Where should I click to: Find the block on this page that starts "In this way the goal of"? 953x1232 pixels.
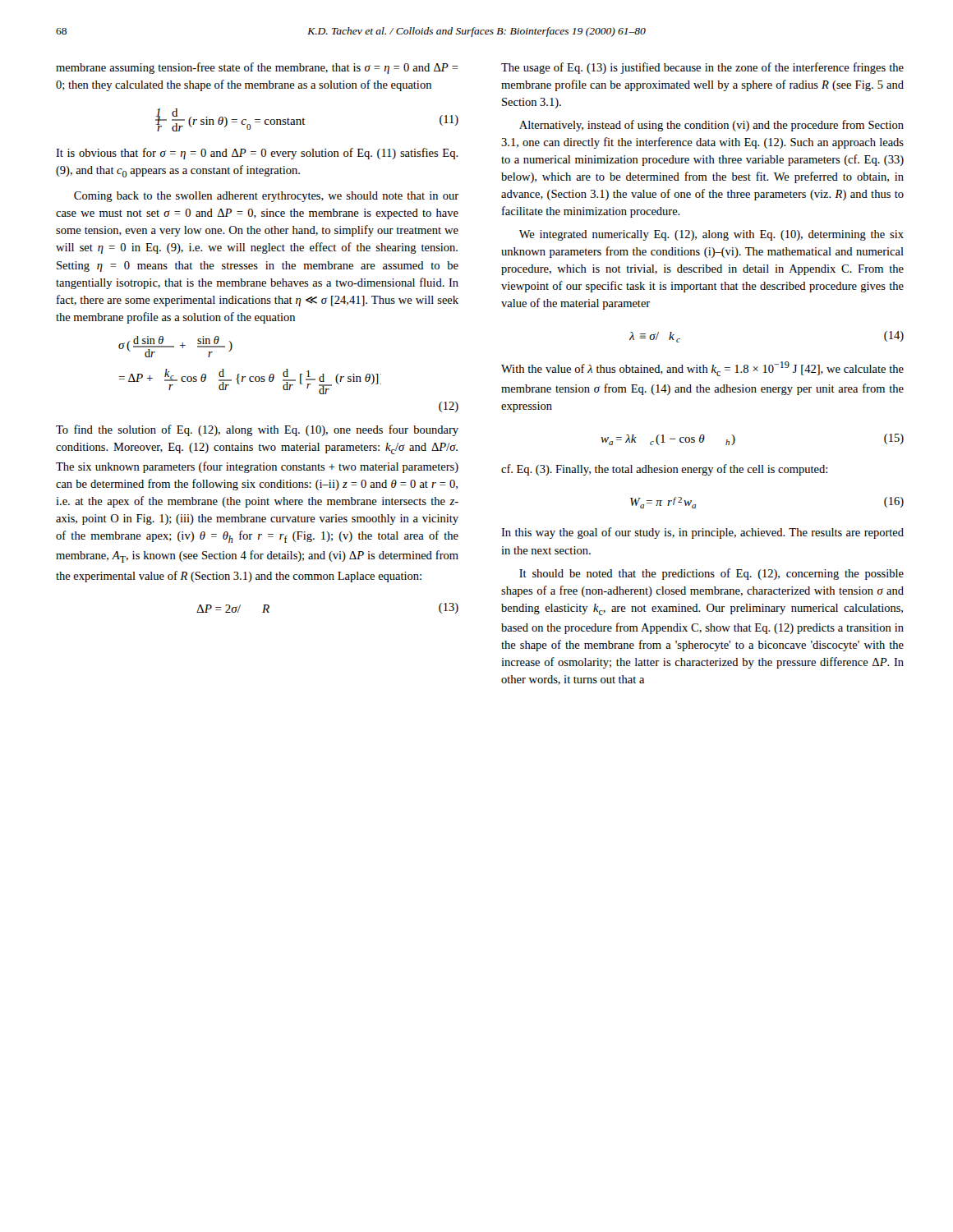pos(702,606)
